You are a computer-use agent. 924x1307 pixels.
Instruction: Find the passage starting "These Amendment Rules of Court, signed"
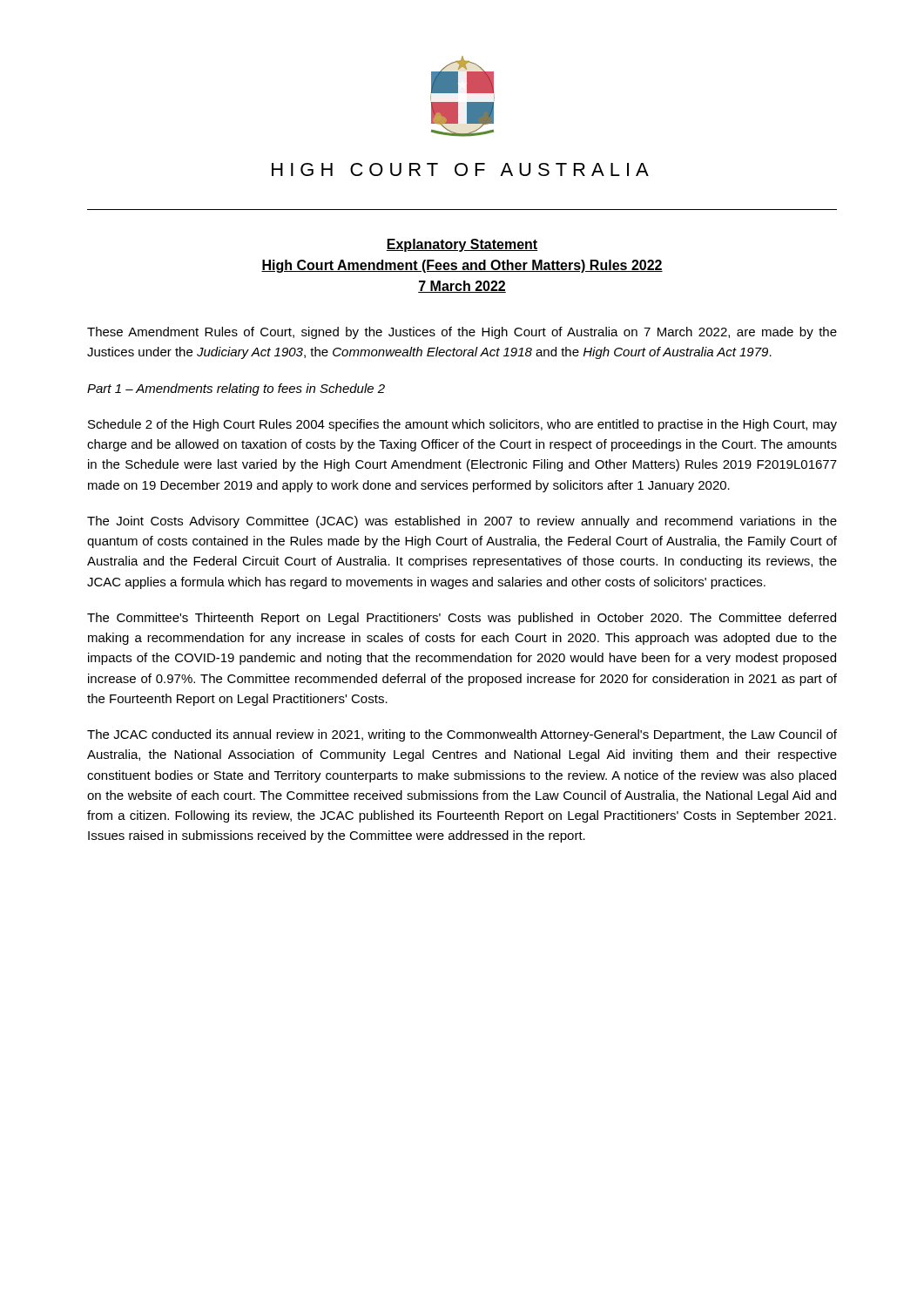point(462,342)
